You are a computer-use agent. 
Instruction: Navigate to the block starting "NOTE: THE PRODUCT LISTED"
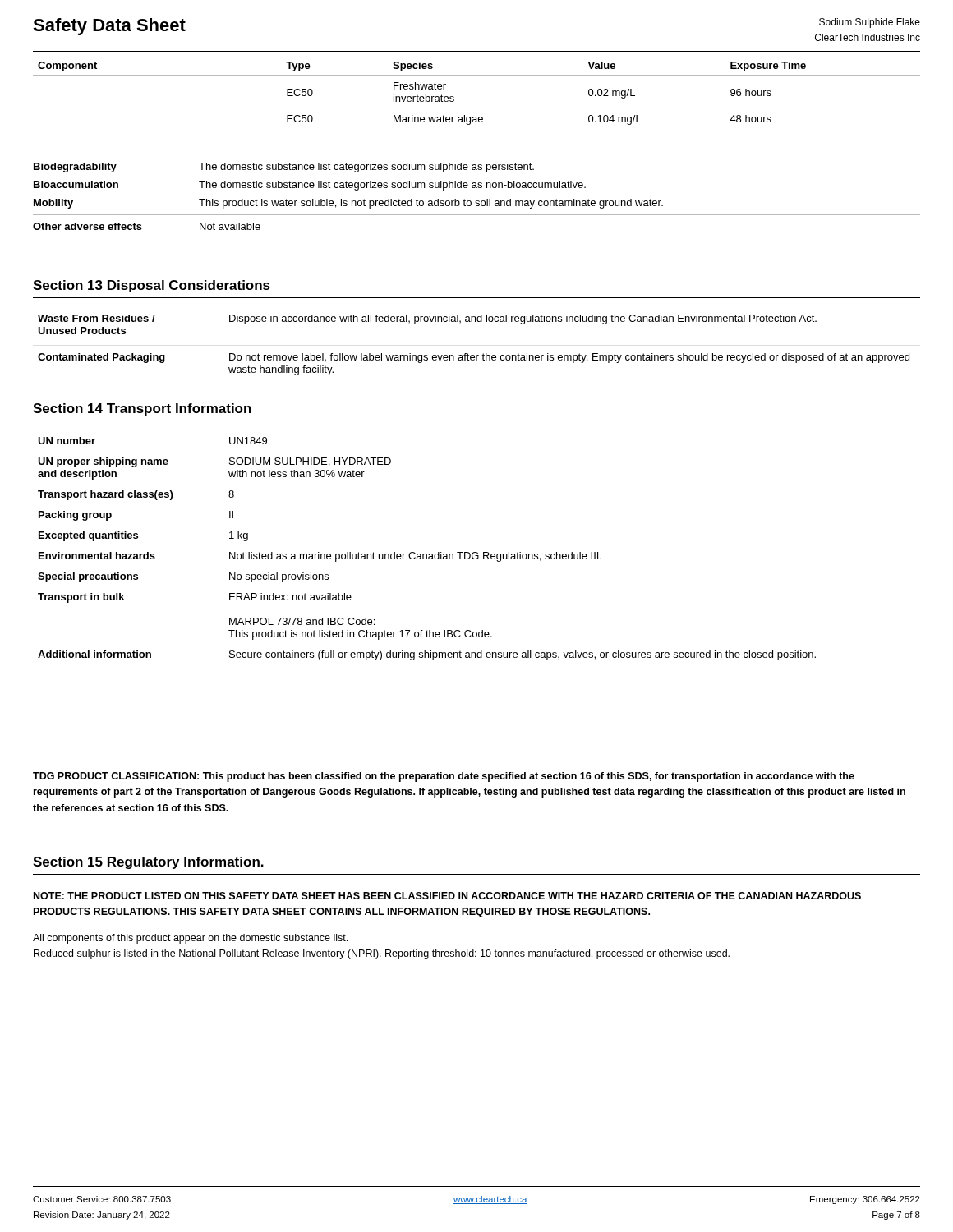(x=447, y=904)
